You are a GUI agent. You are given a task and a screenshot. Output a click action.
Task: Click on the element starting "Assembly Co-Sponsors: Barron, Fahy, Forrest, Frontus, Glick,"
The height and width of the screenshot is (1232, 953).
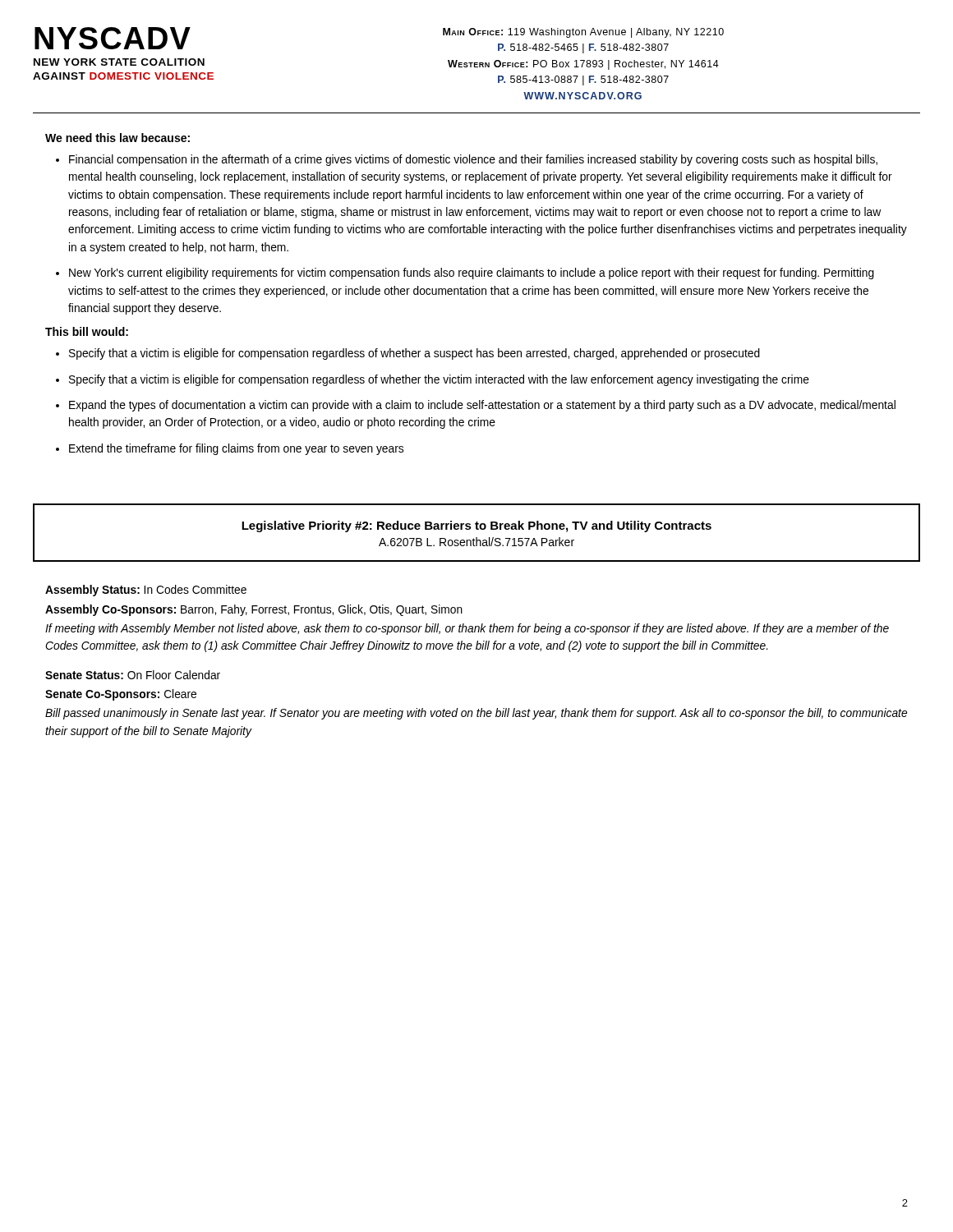point(254,609)
